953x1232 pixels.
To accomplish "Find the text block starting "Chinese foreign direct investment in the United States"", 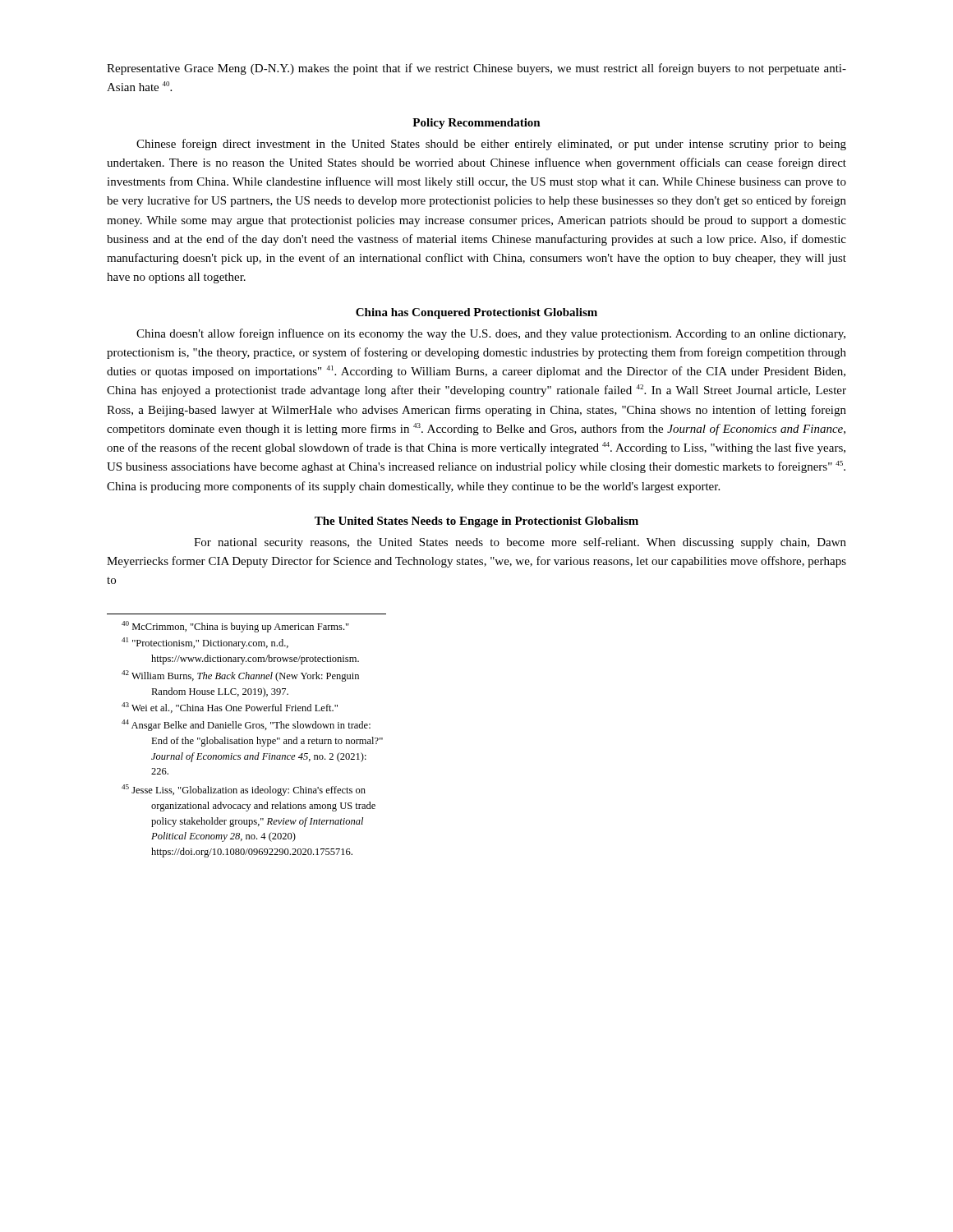I will point(476,210).
